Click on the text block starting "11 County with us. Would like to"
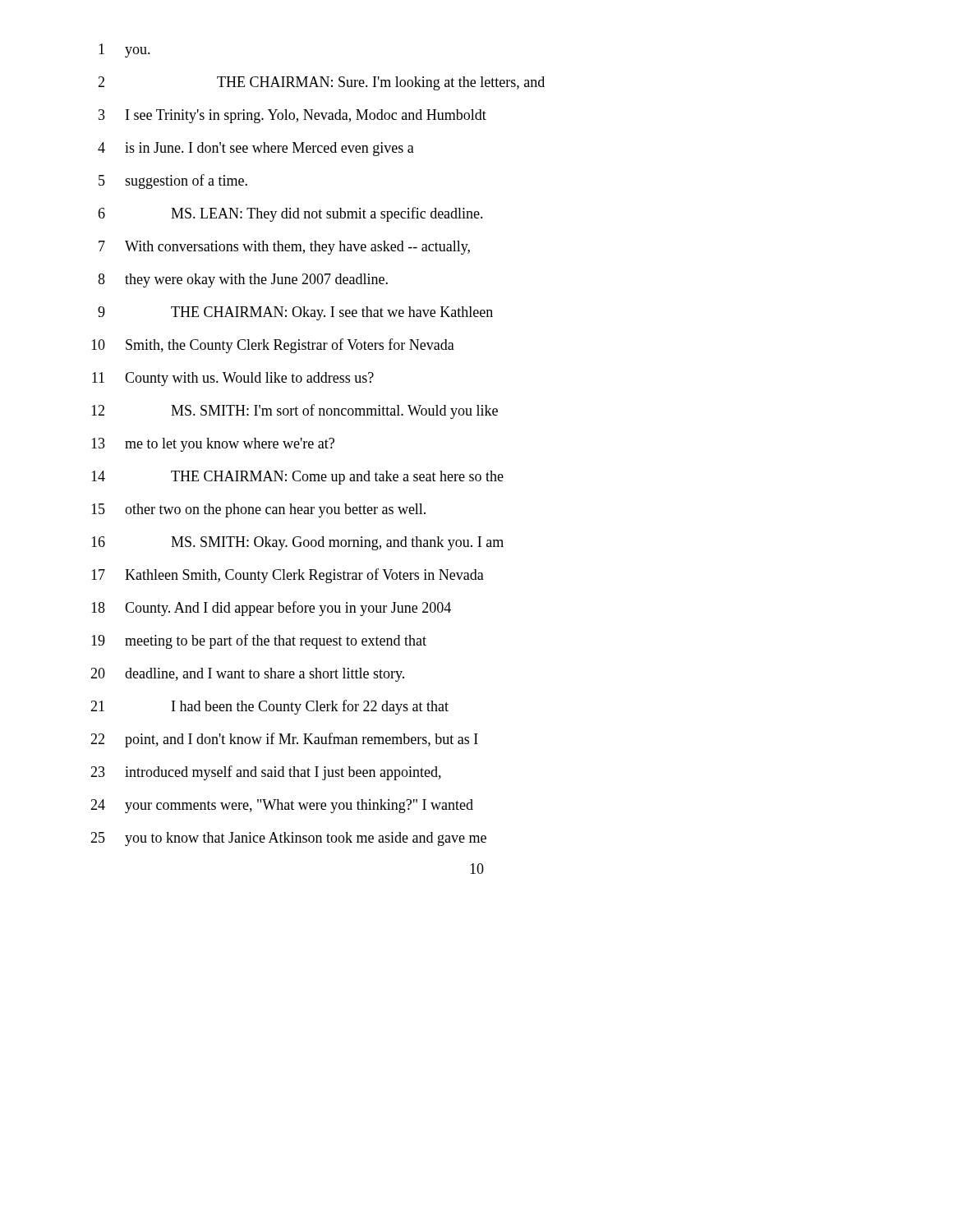 click(233, 379)
